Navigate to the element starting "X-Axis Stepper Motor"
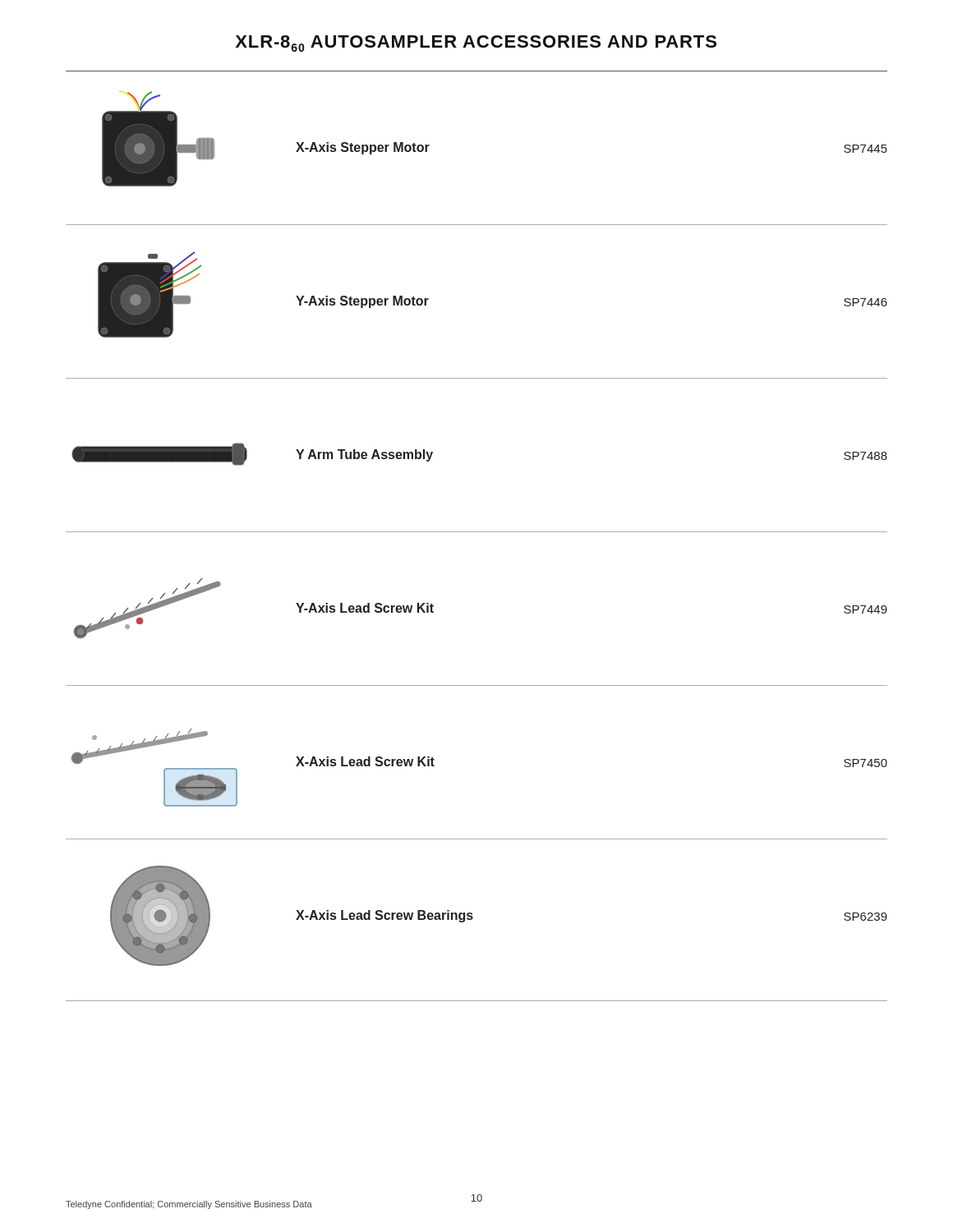Screen dimensions: 1232x953 click(363, 148)
